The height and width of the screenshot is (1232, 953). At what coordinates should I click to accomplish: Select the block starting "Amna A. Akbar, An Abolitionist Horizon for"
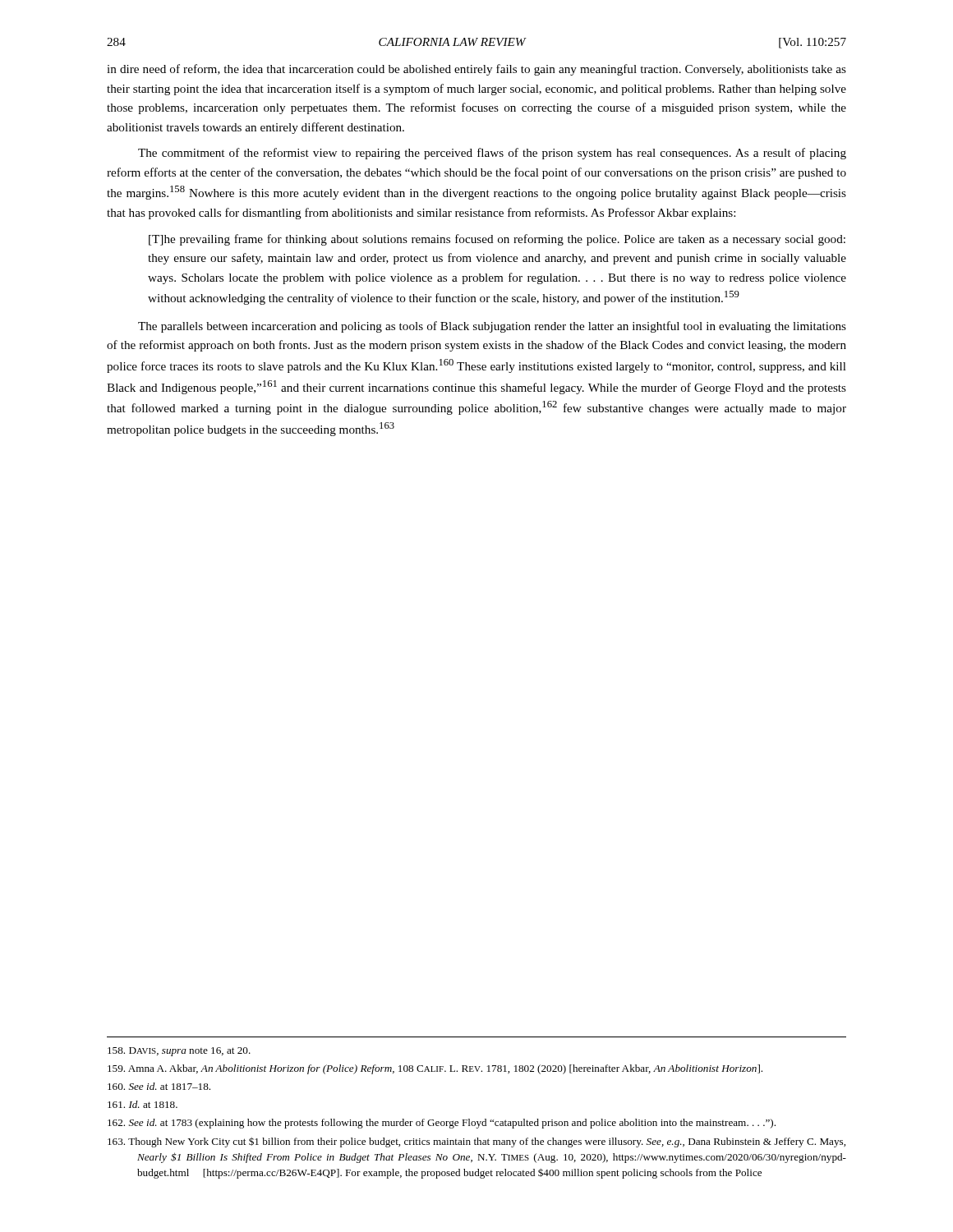coord(476,1068)
